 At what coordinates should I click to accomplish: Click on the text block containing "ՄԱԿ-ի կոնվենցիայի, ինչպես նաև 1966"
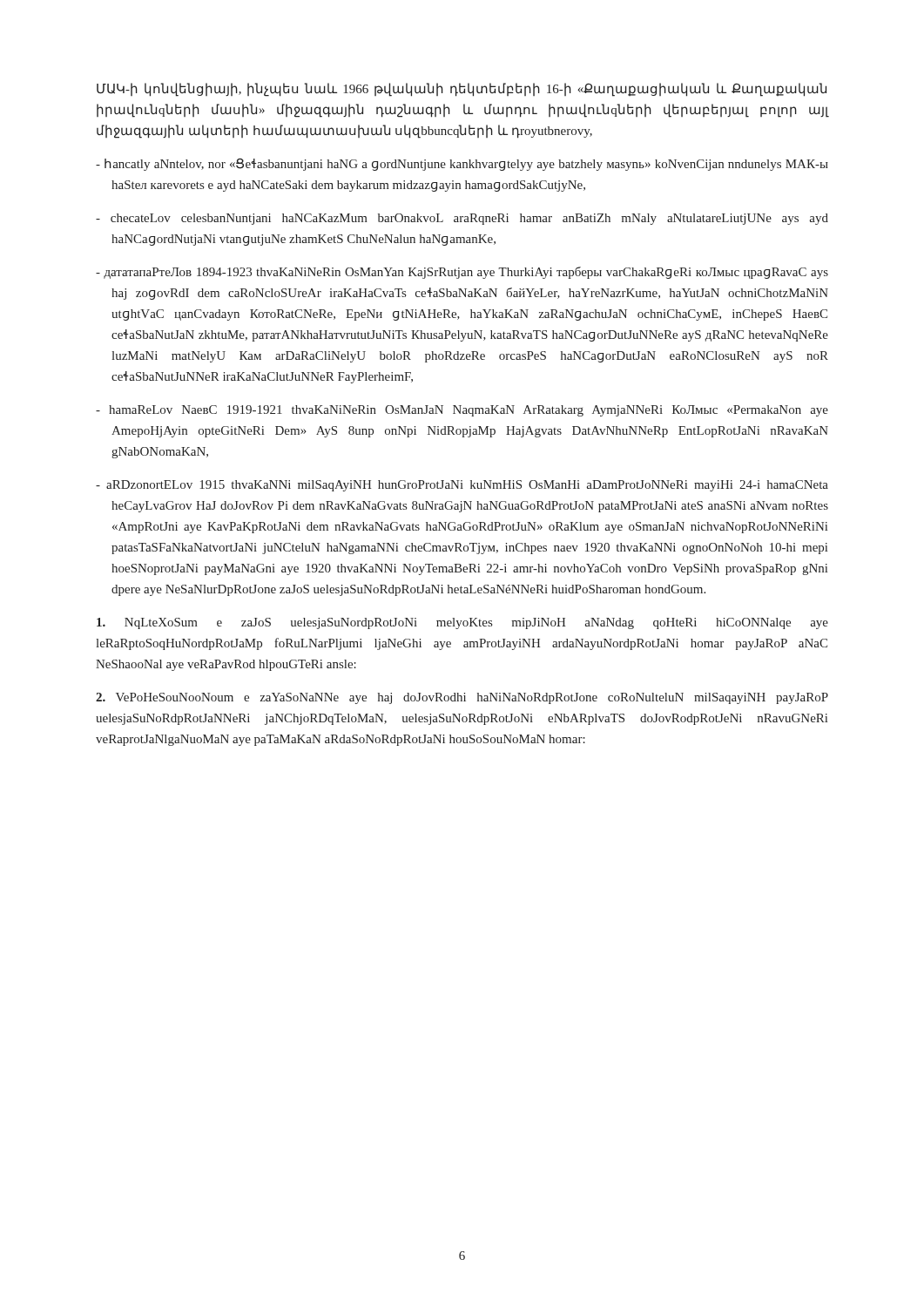pos(462,110)
